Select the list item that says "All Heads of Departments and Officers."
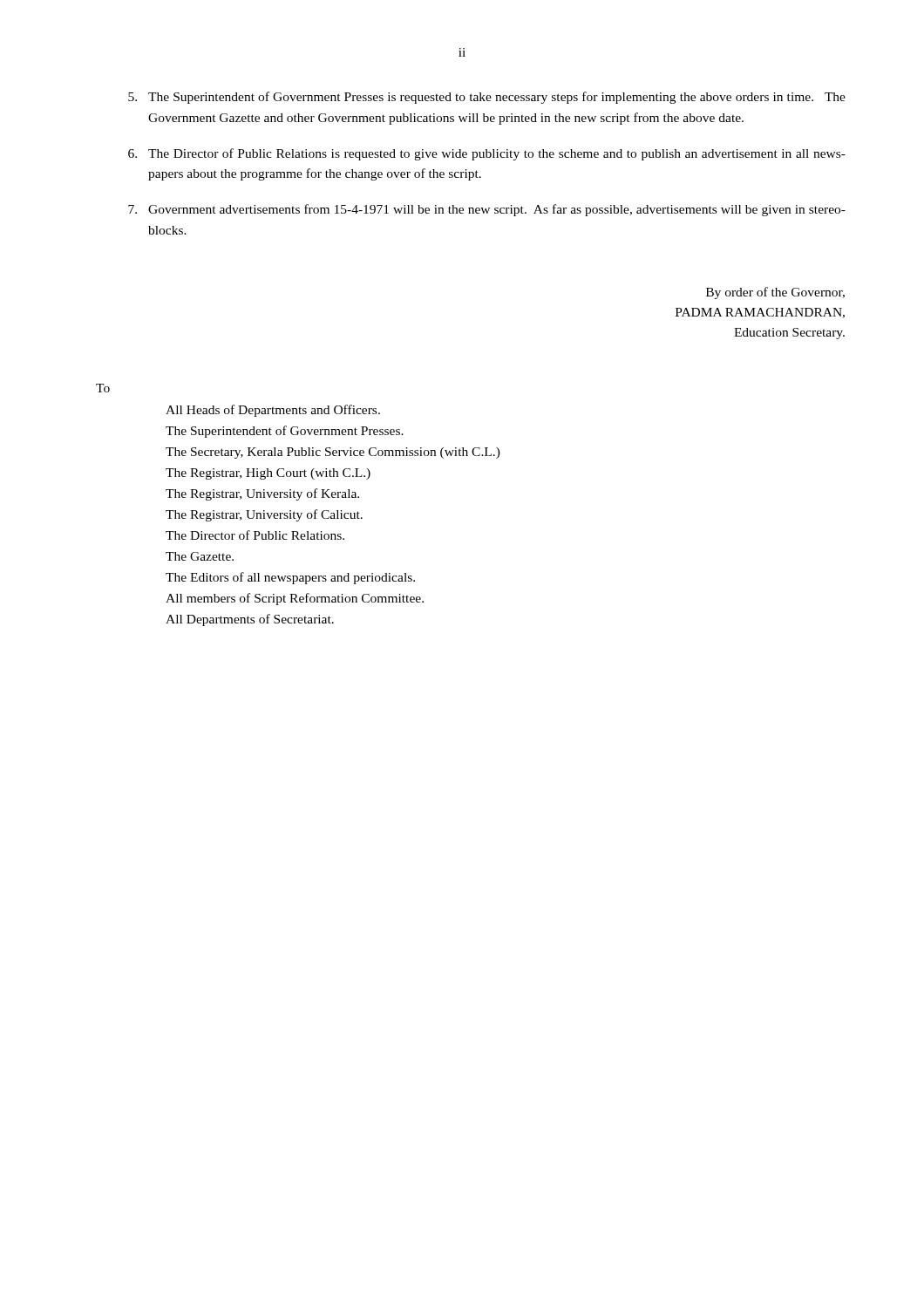The width and height of the screenshot is (924, 1308). tap(273, 409)
